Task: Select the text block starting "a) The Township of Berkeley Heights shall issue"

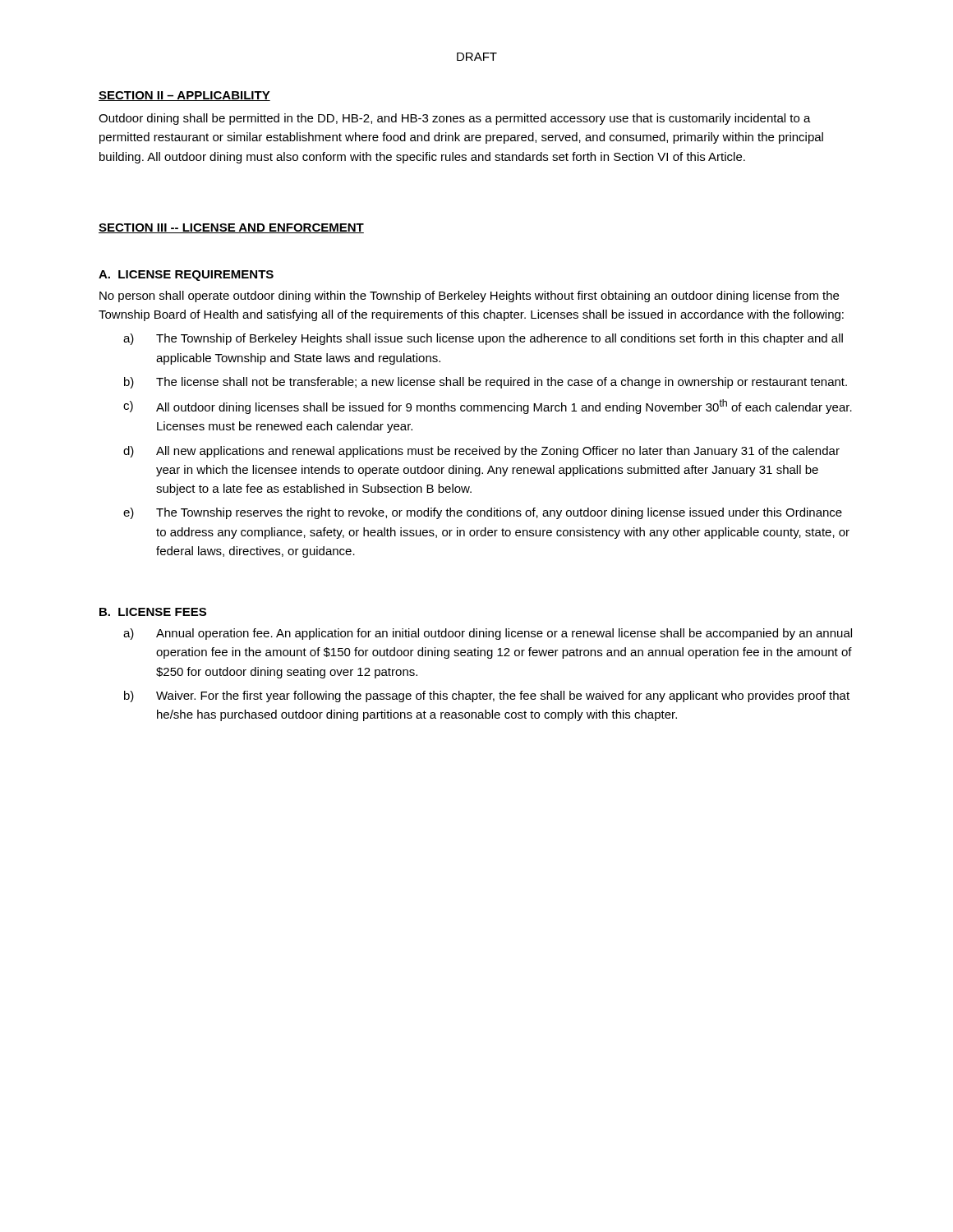Action: click(x=476, y=348)
